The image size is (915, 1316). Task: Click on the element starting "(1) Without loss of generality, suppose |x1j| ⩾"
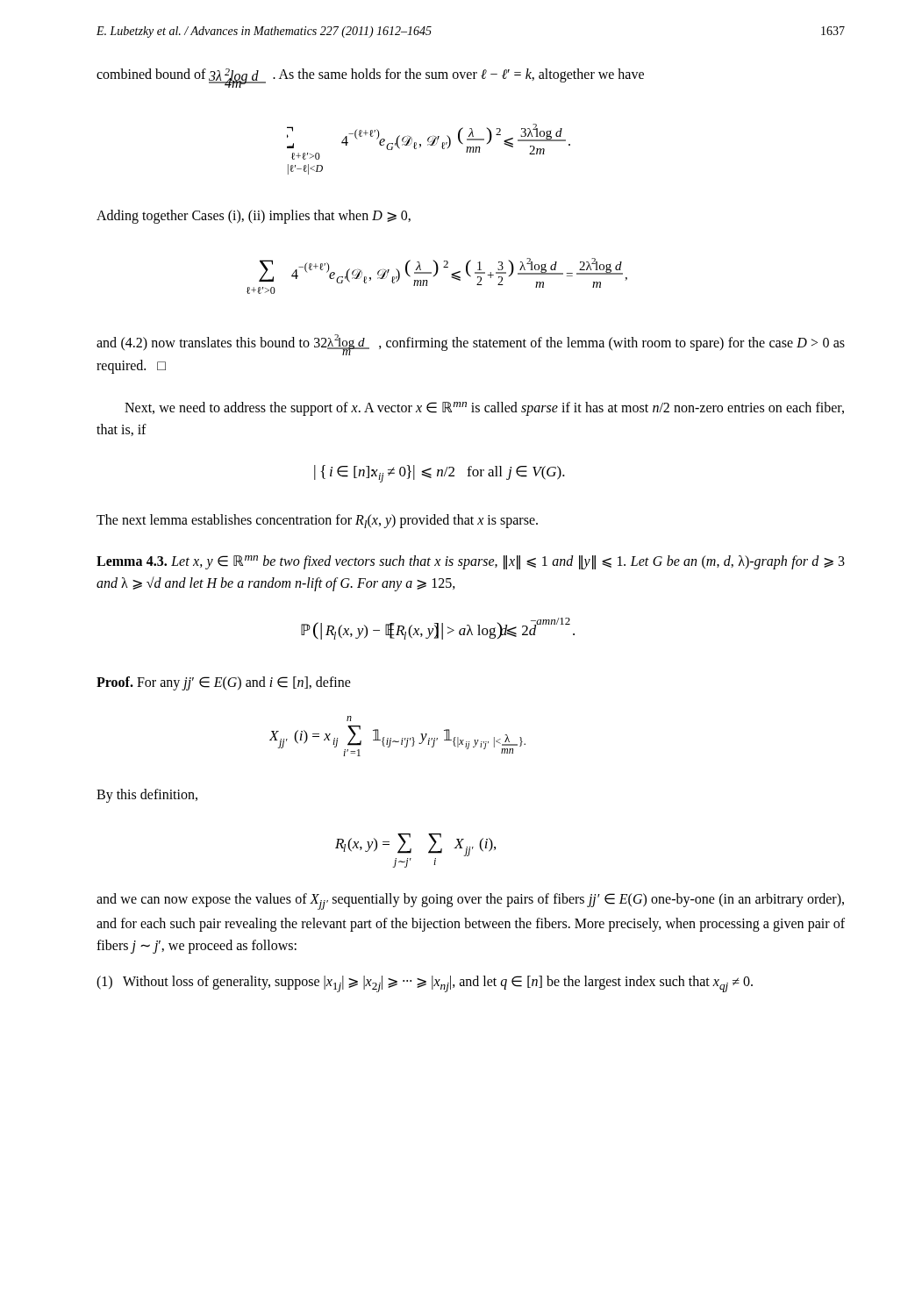[471, 983]
